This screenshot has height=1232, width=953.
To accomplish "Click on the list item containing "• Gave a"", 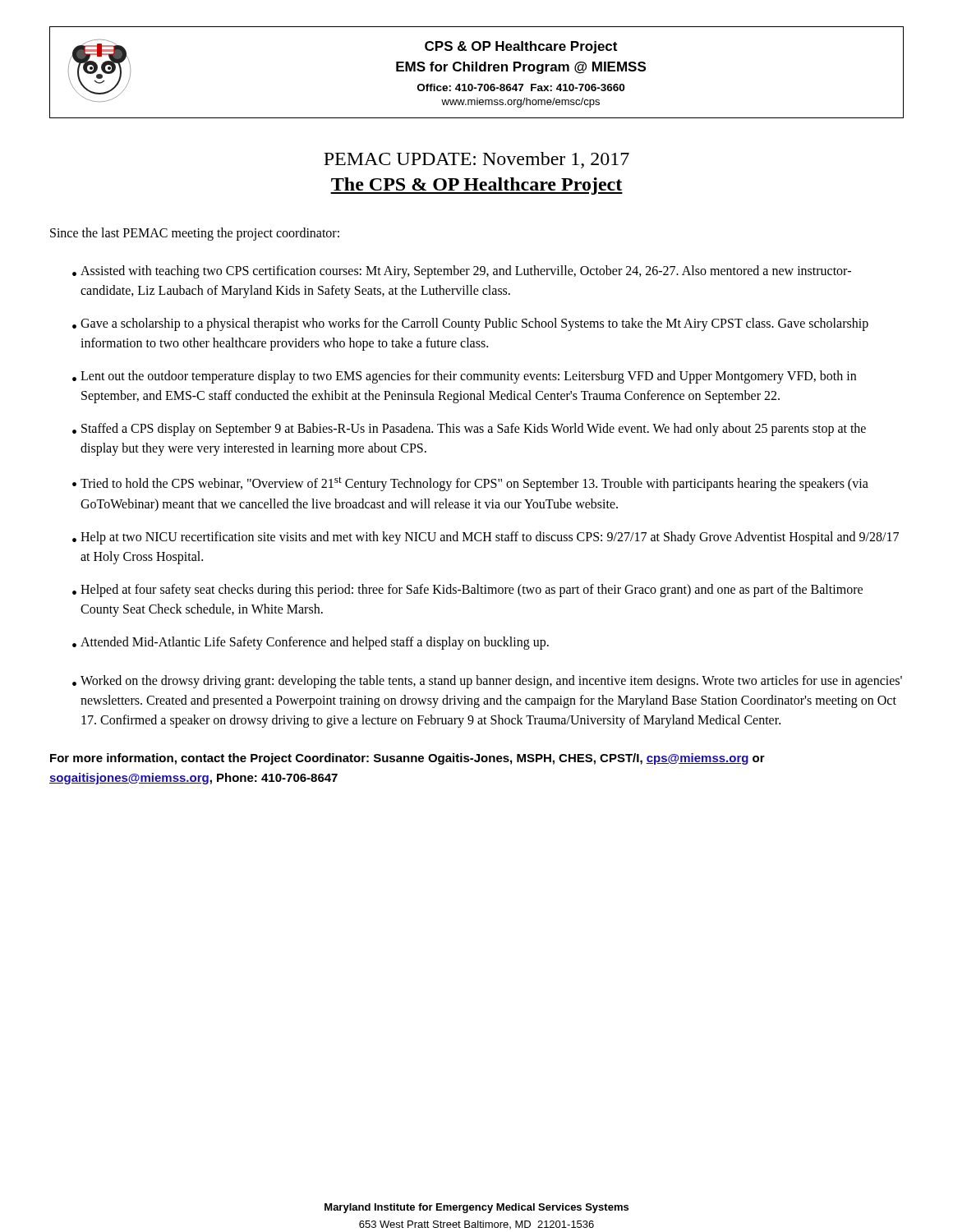I will click(476, 334).
